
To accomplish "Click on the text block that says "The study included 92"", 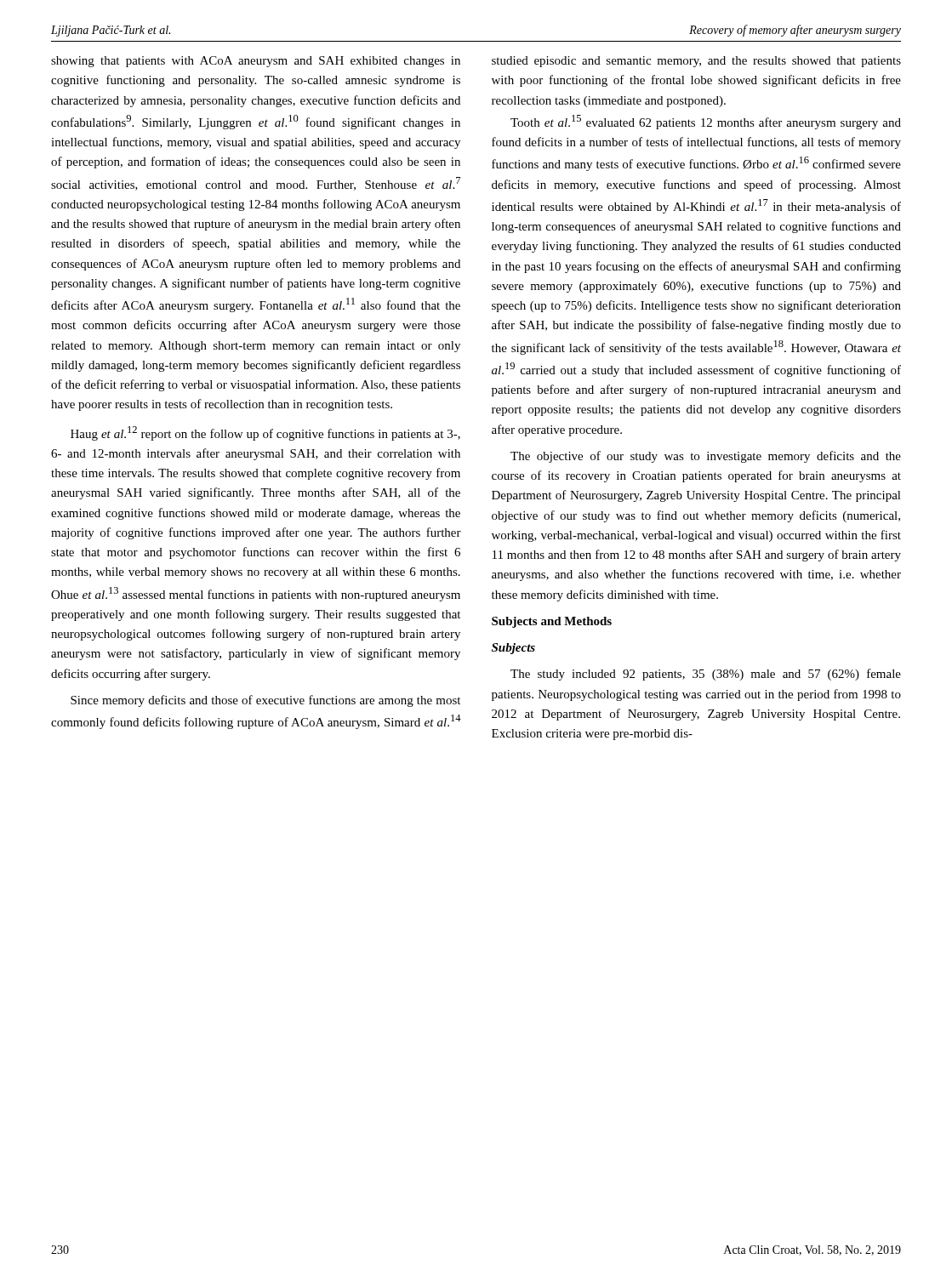I will click(696, 704).
